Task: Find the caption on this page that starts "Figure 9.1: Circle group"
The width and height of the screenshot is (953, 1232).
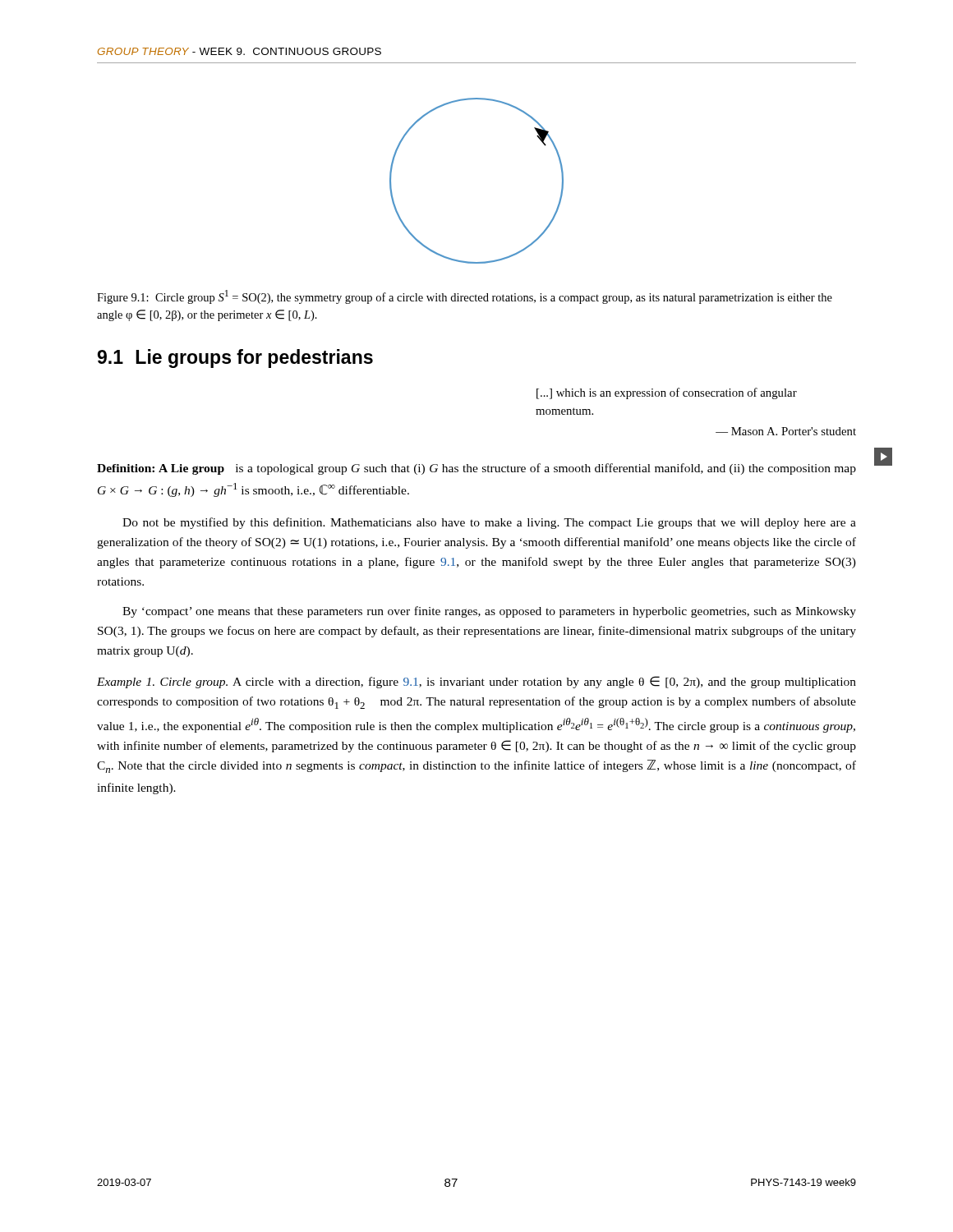Action: click(x=465, y=304)
